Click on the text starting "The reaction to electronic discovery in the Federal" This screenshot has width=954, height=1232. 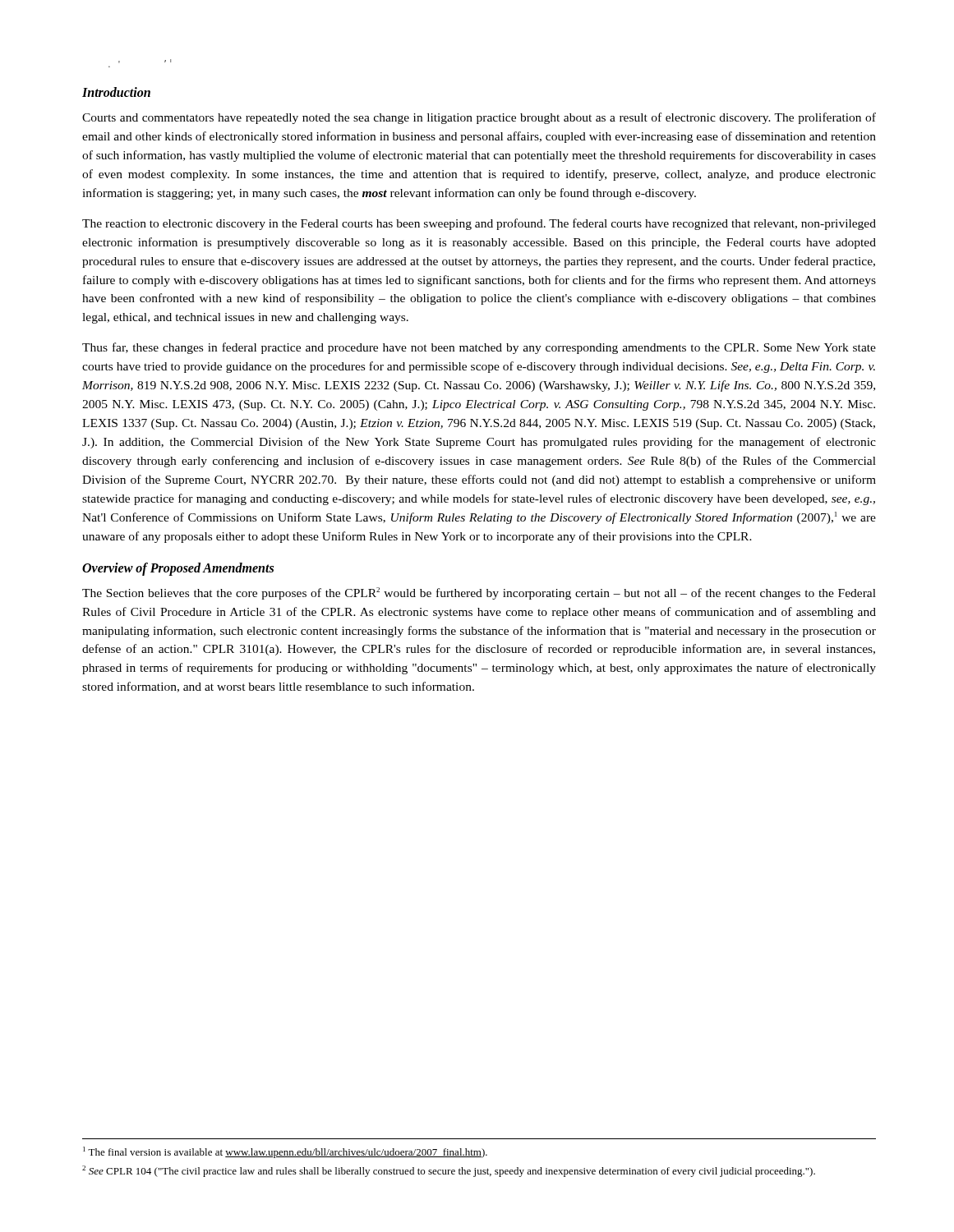click(x=479, y=270)
